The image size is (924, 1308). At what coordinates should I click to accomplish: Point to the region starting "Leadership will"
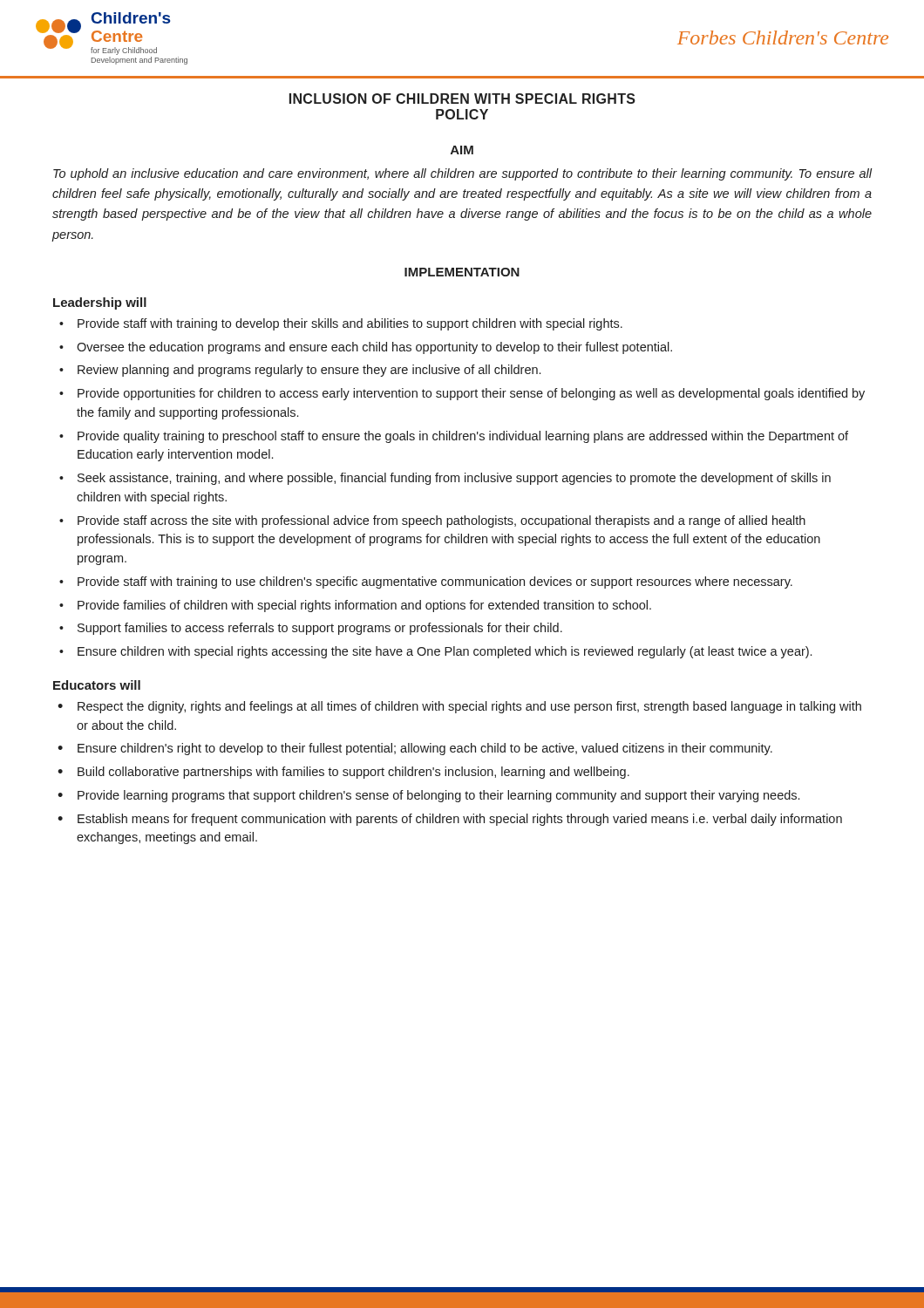click(100, 302)
